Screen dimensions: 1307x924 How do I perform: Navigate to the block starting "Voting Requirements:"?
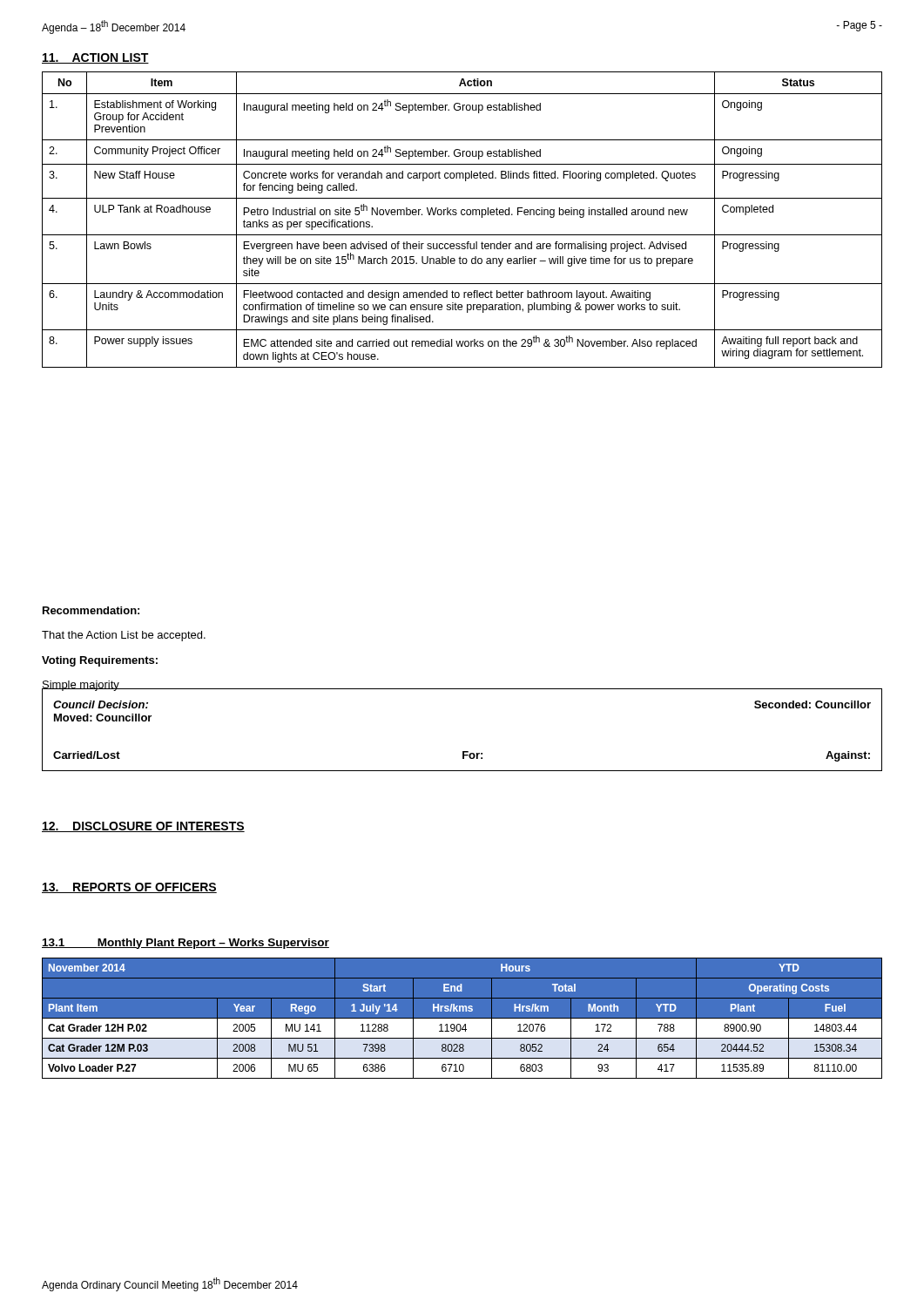click(x=100, y=661)
